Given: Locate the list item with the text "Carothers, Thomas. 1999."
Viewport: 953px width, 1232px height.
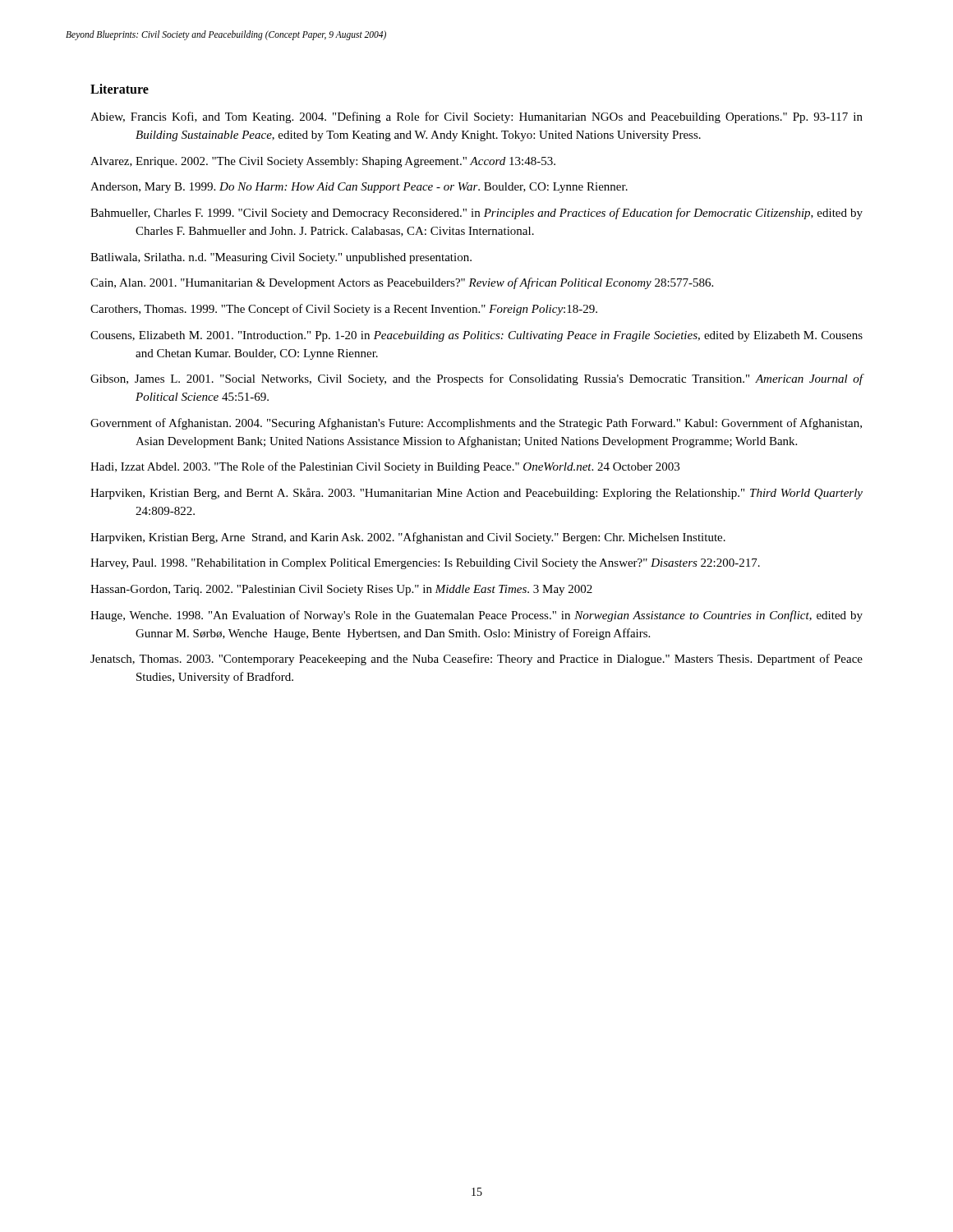Looking at the screenshot, I should point(344,309).
